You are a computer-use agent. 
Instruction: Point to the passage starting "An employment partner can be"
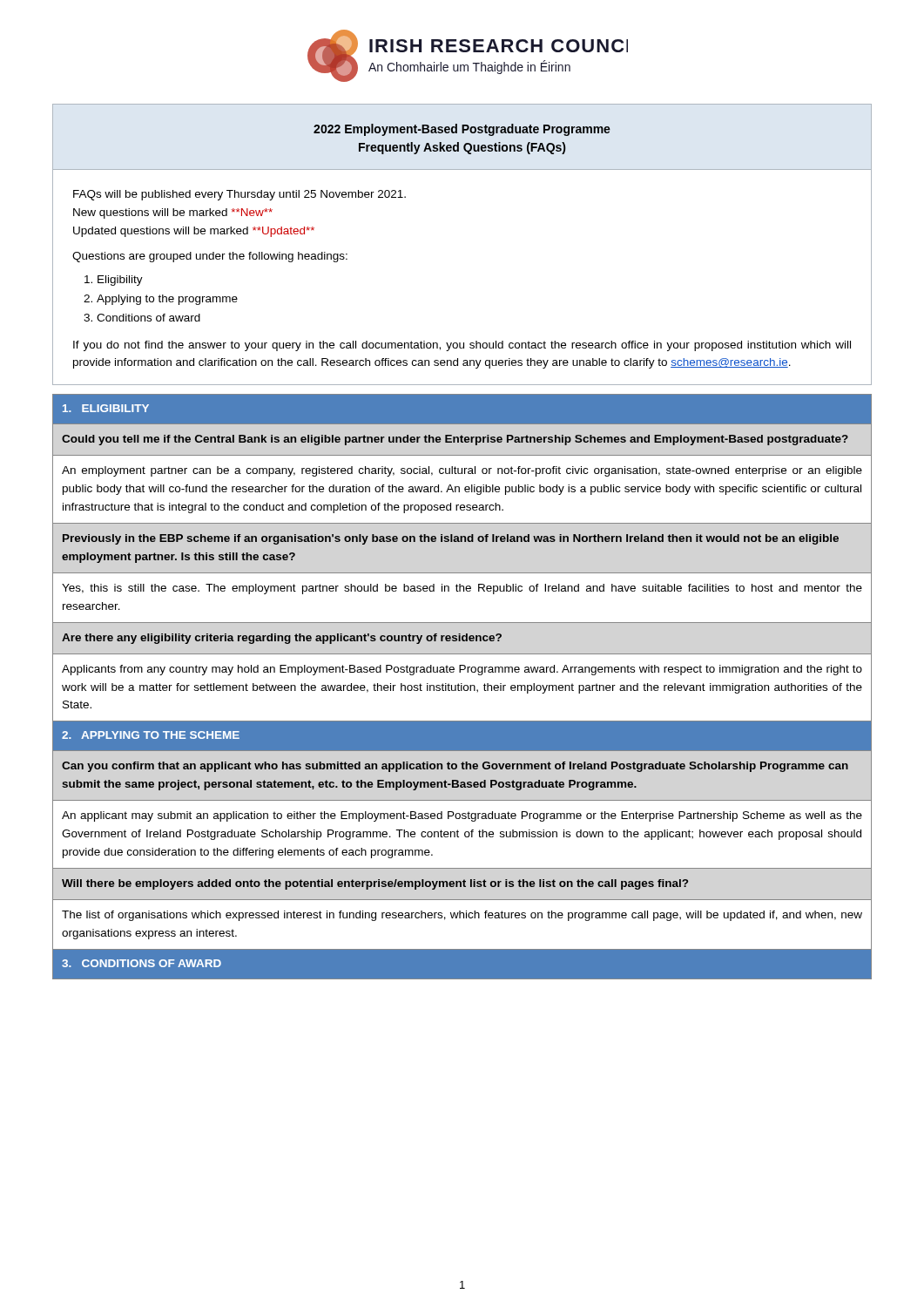click(x=462, y=489)
